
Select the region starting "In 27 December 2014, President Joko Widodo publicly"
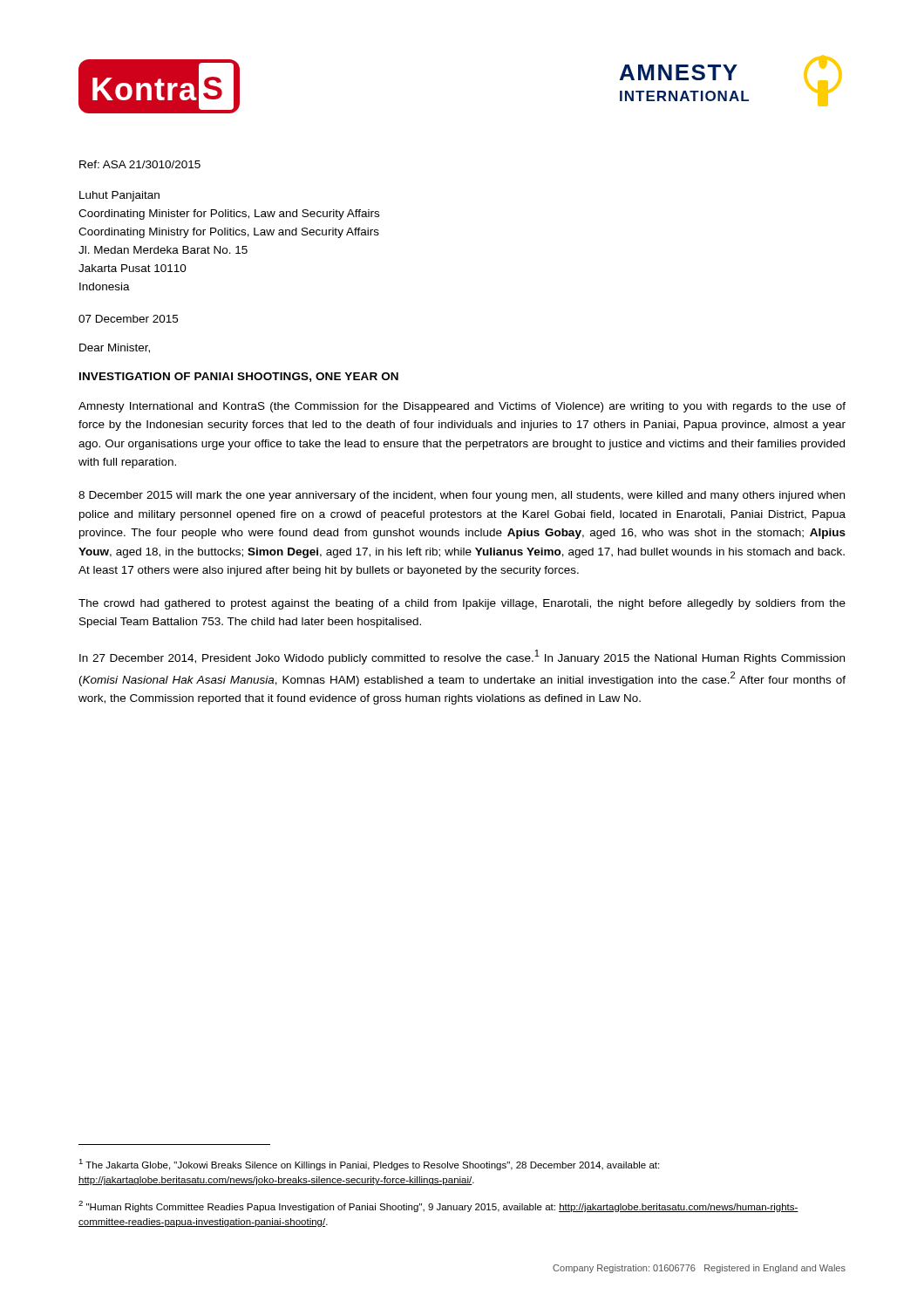click(462, 676)
